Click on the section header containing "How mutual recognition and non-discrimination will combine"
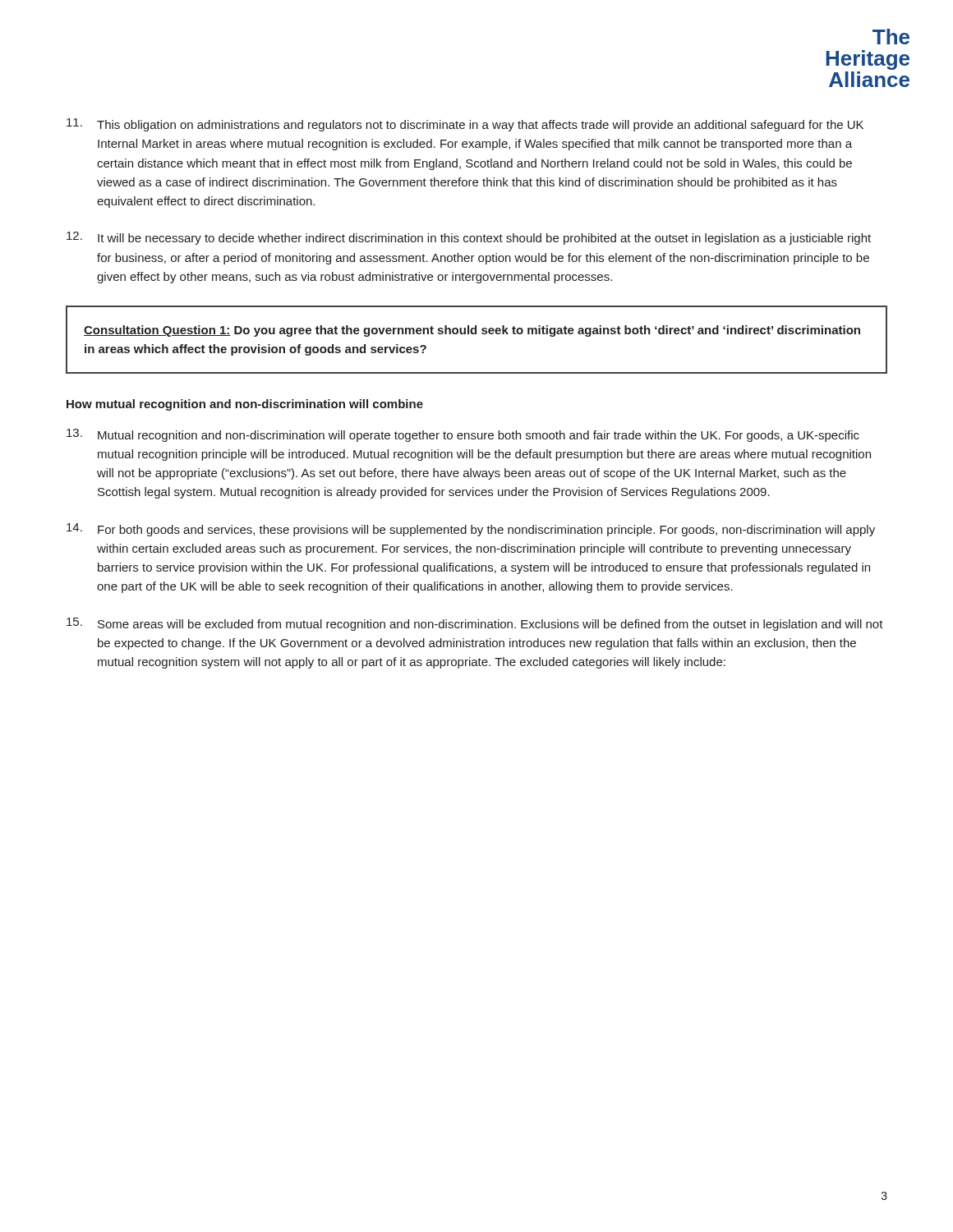Screen dimensions: 1232x953 [x=244, y=403]
